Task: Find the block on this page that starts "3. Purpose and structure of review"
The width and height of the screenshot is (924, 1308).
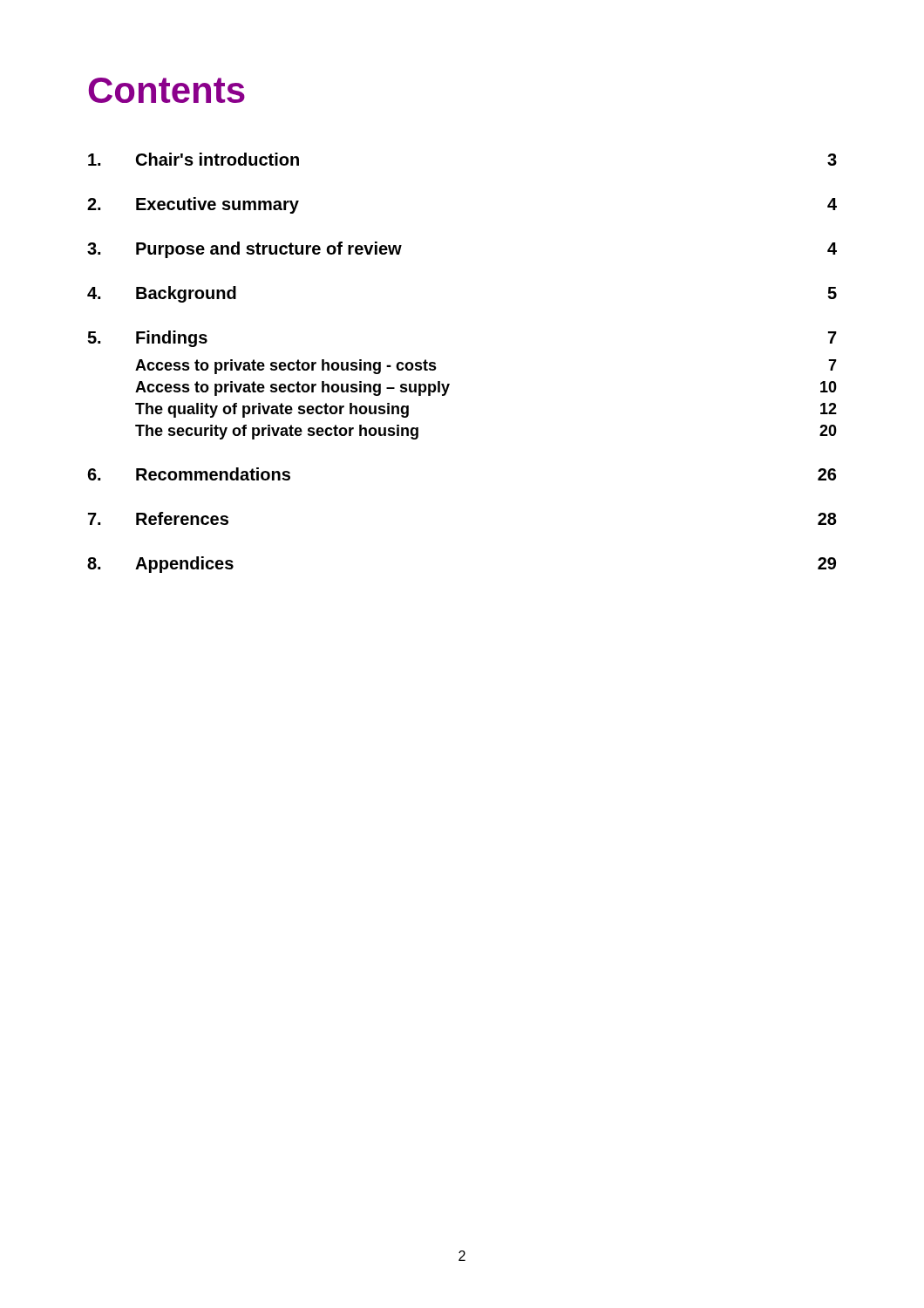Action: click(x=265, y=250)
